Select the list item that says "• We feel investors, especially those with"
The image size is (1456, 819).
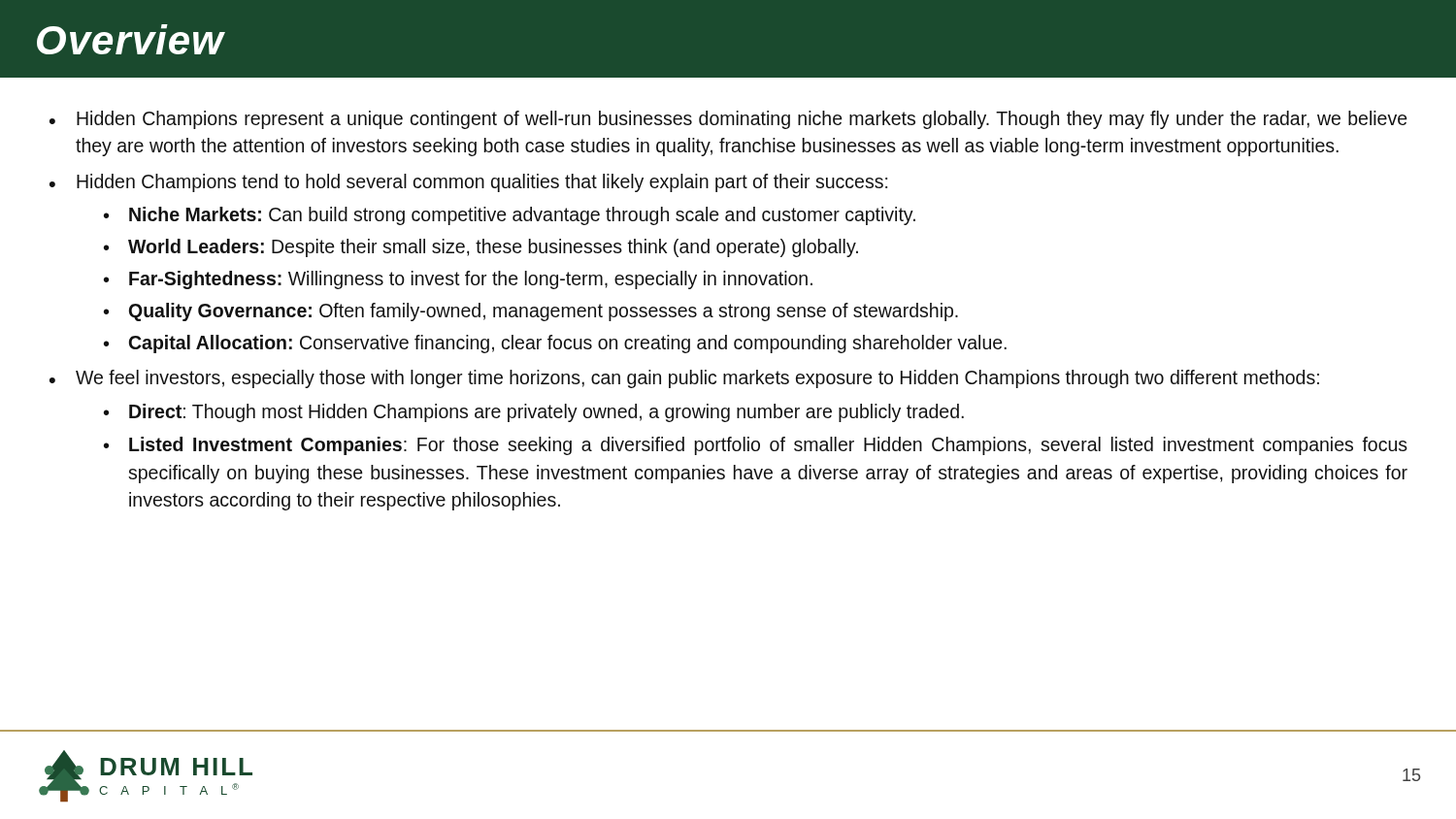pos(728,380)
